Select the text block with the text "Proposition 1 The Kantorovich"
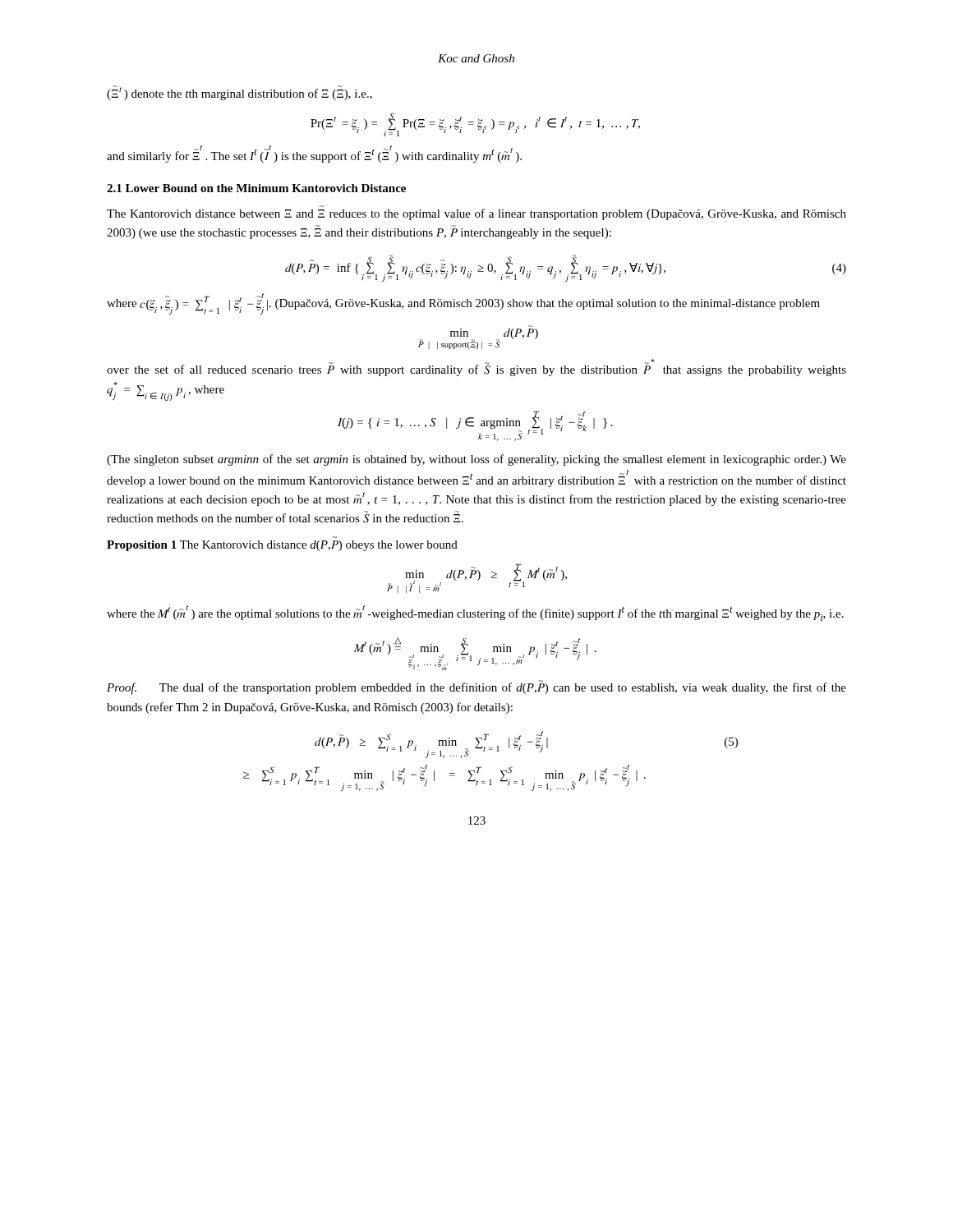Viewport: 953px width, 1232px height. point(282,543)
